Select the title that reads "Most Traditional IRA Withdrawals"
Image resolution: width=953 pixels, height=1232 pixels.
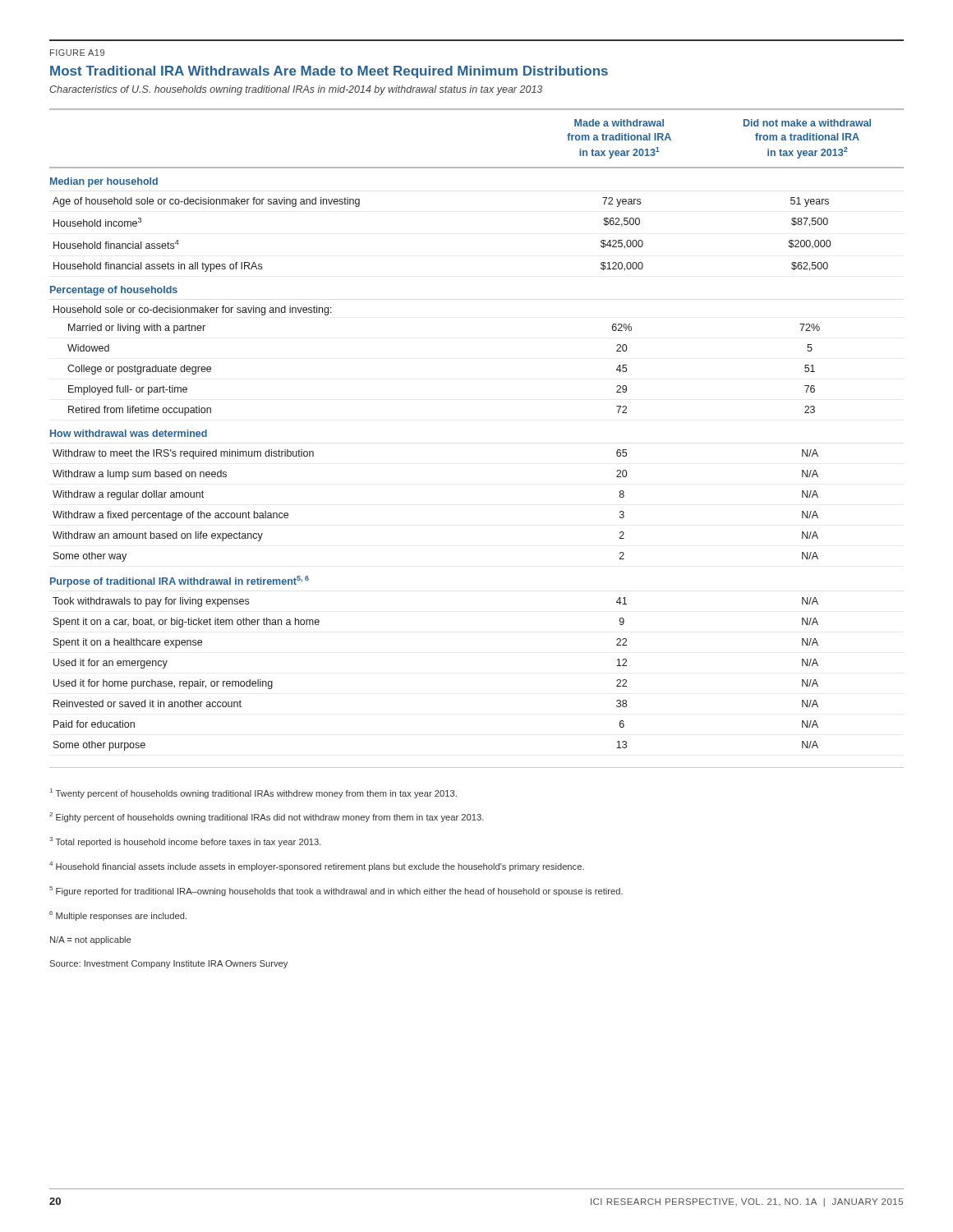coord(329,71)
